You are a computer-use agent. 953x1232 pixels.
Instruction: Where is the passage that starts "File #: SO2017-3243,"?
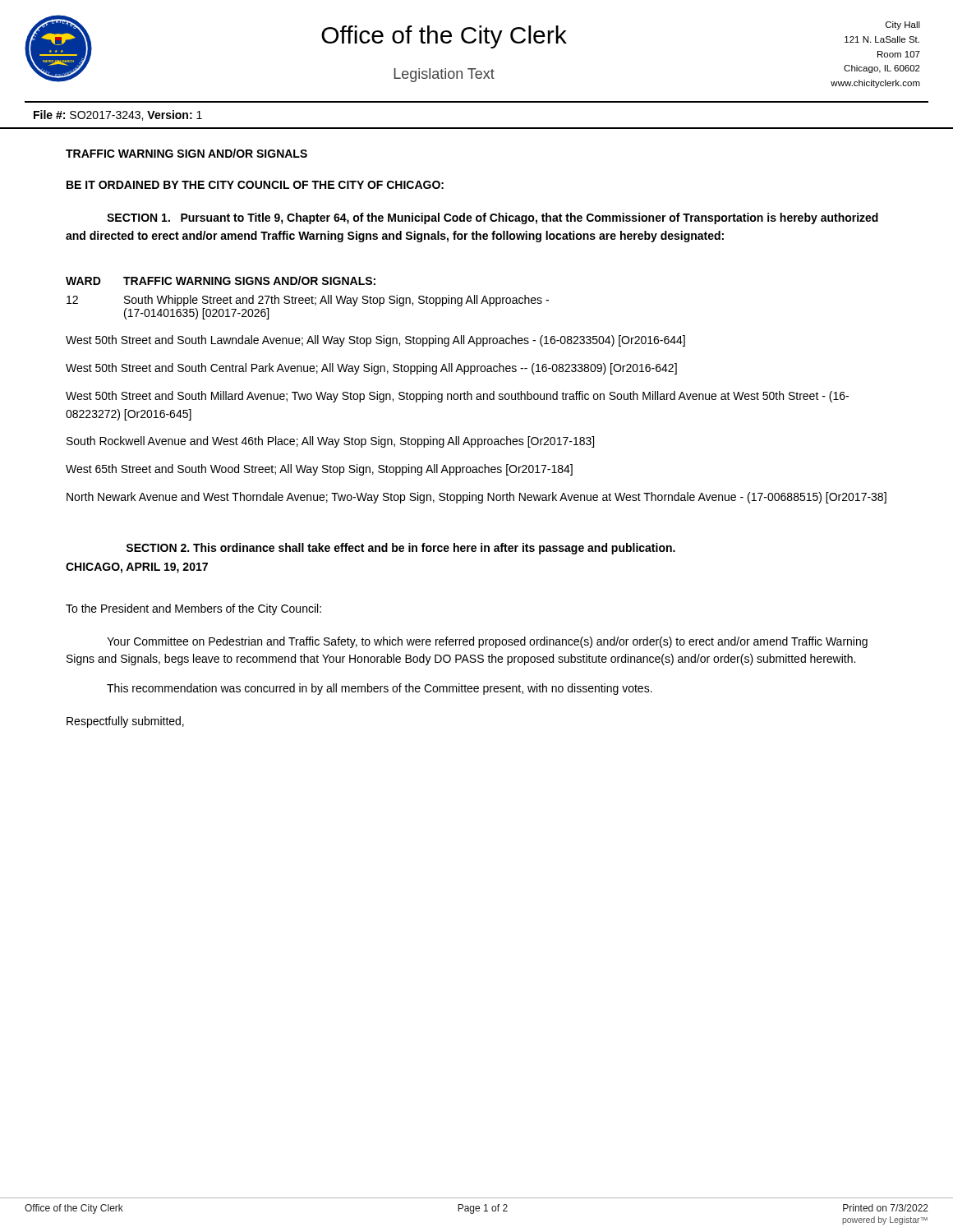pyautogui.click(x=118, y=115)
